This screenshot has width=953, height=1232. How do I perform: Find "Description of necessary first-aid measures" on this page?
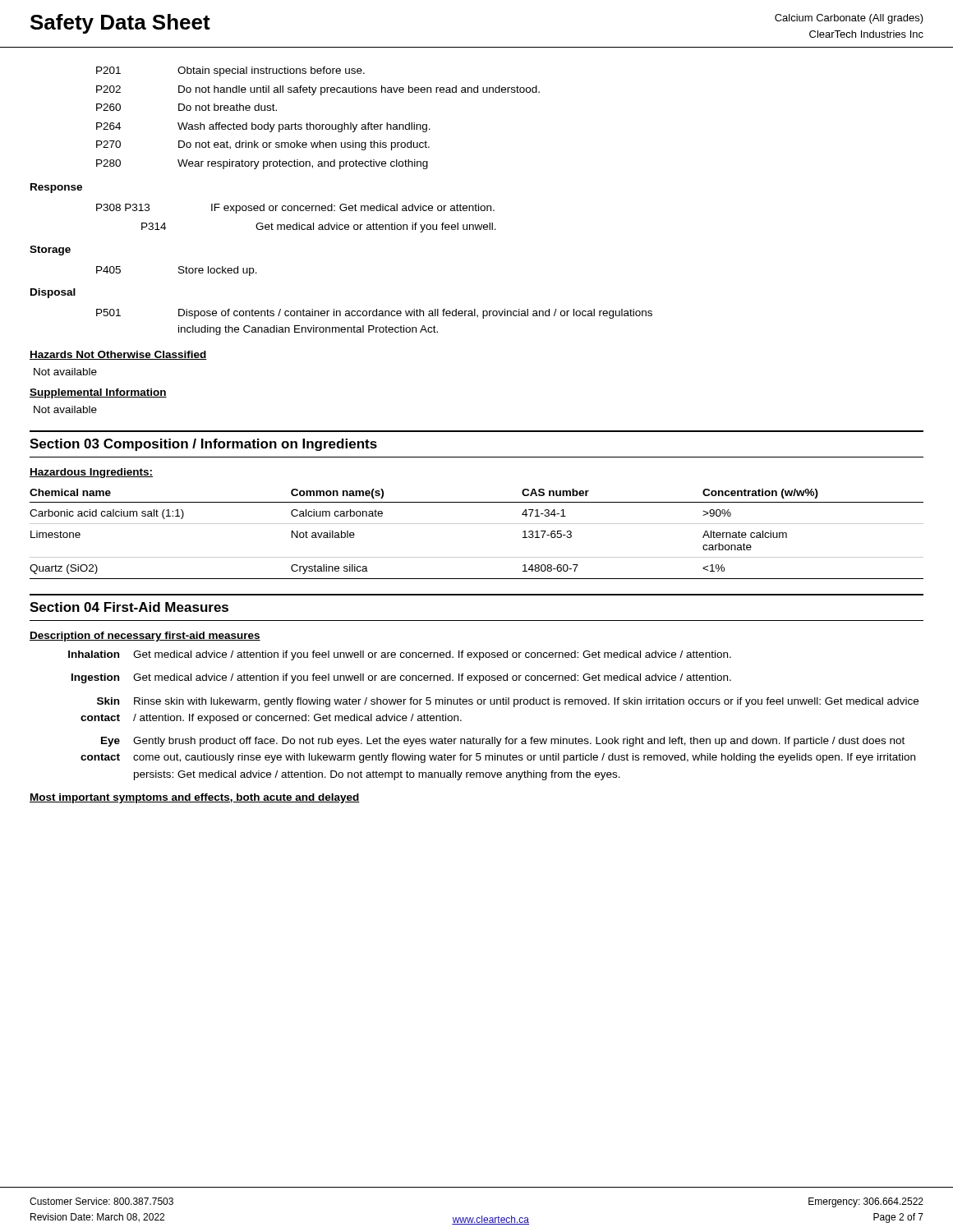(145, 635)
